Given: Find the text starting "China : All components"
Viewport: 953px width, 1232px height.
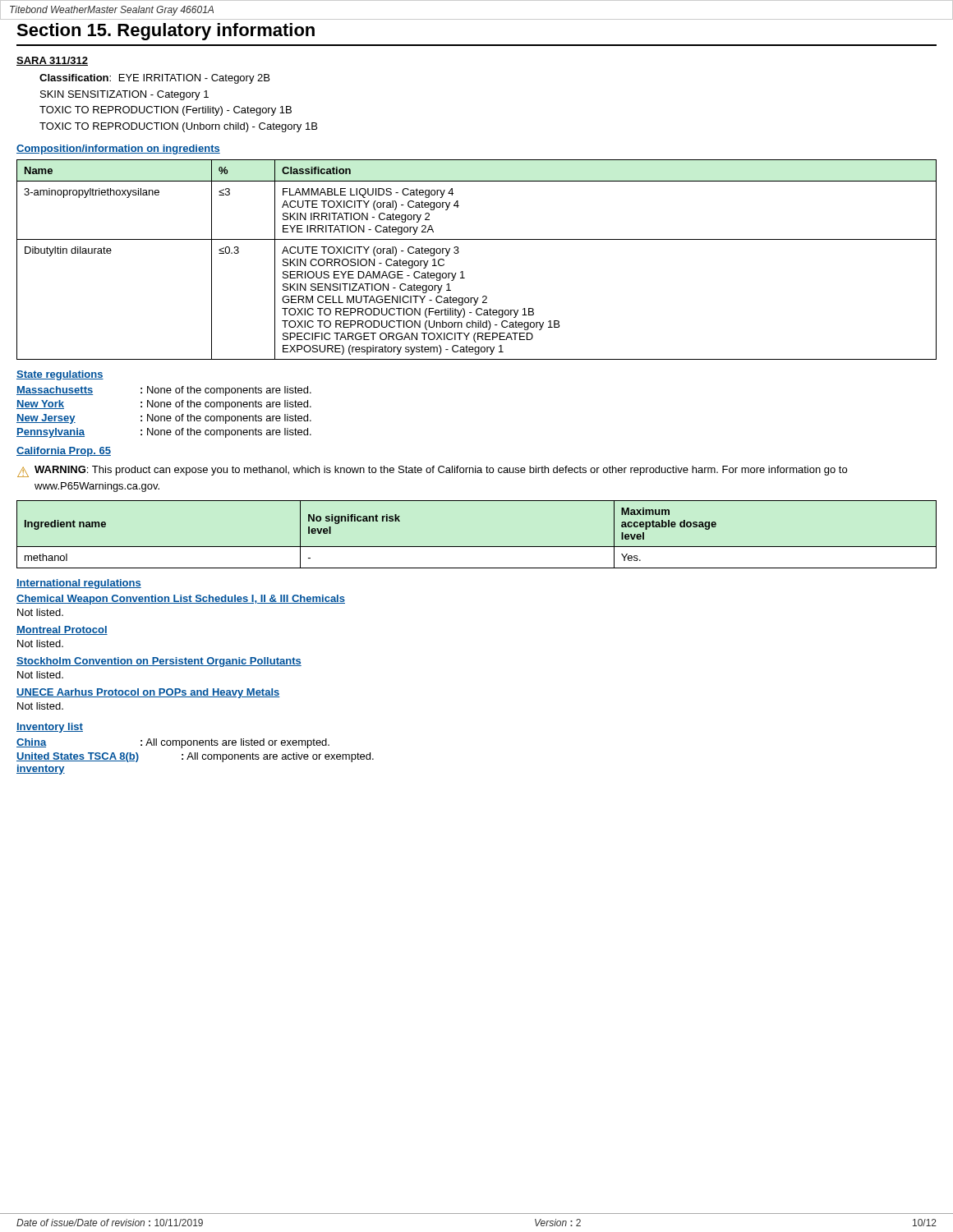Looking at the screenshot, I should click(x=173, y=742).
